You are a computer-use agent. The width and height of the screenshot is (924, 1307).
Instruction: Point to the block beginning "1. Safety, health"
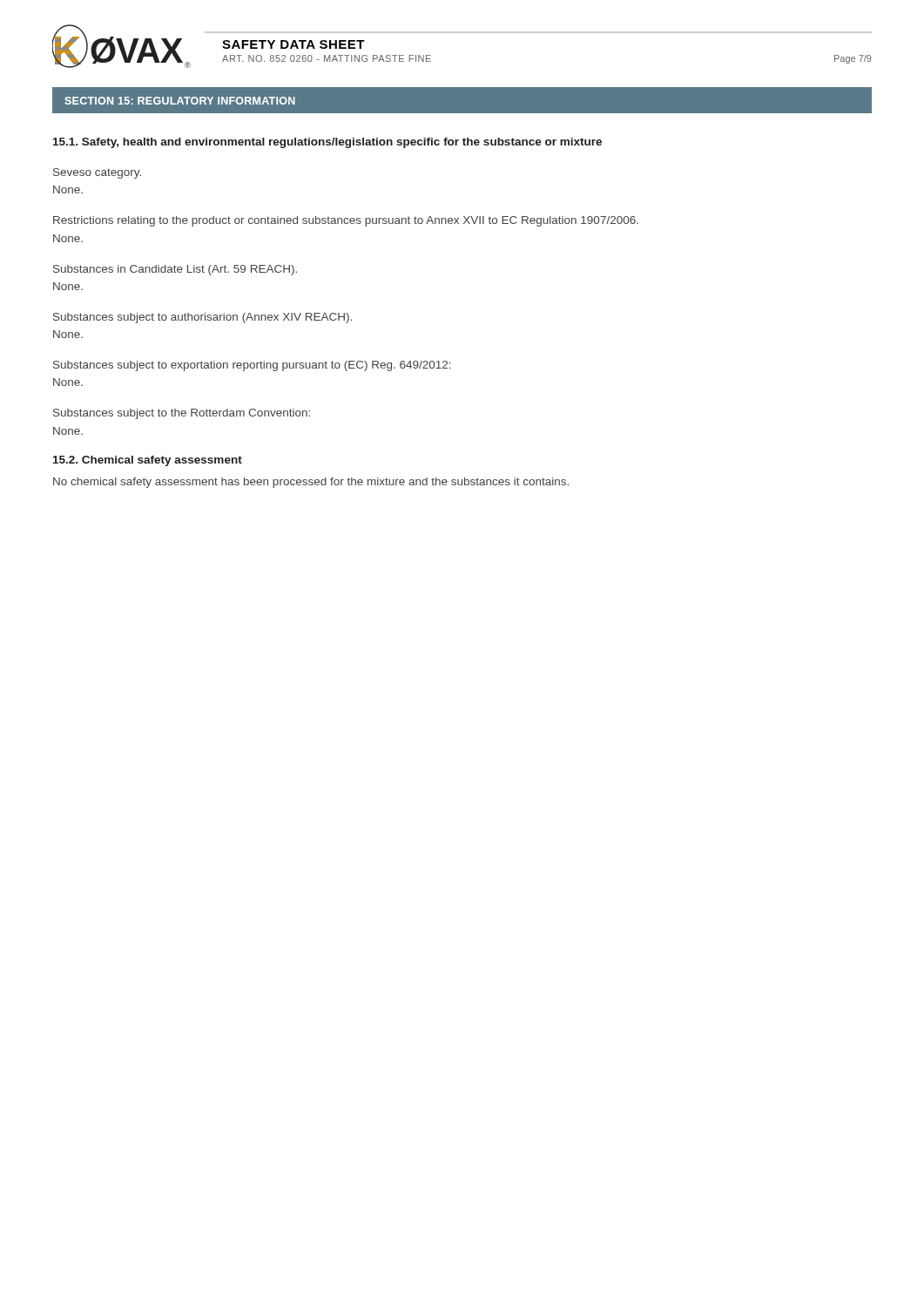[x=327, y=142]
